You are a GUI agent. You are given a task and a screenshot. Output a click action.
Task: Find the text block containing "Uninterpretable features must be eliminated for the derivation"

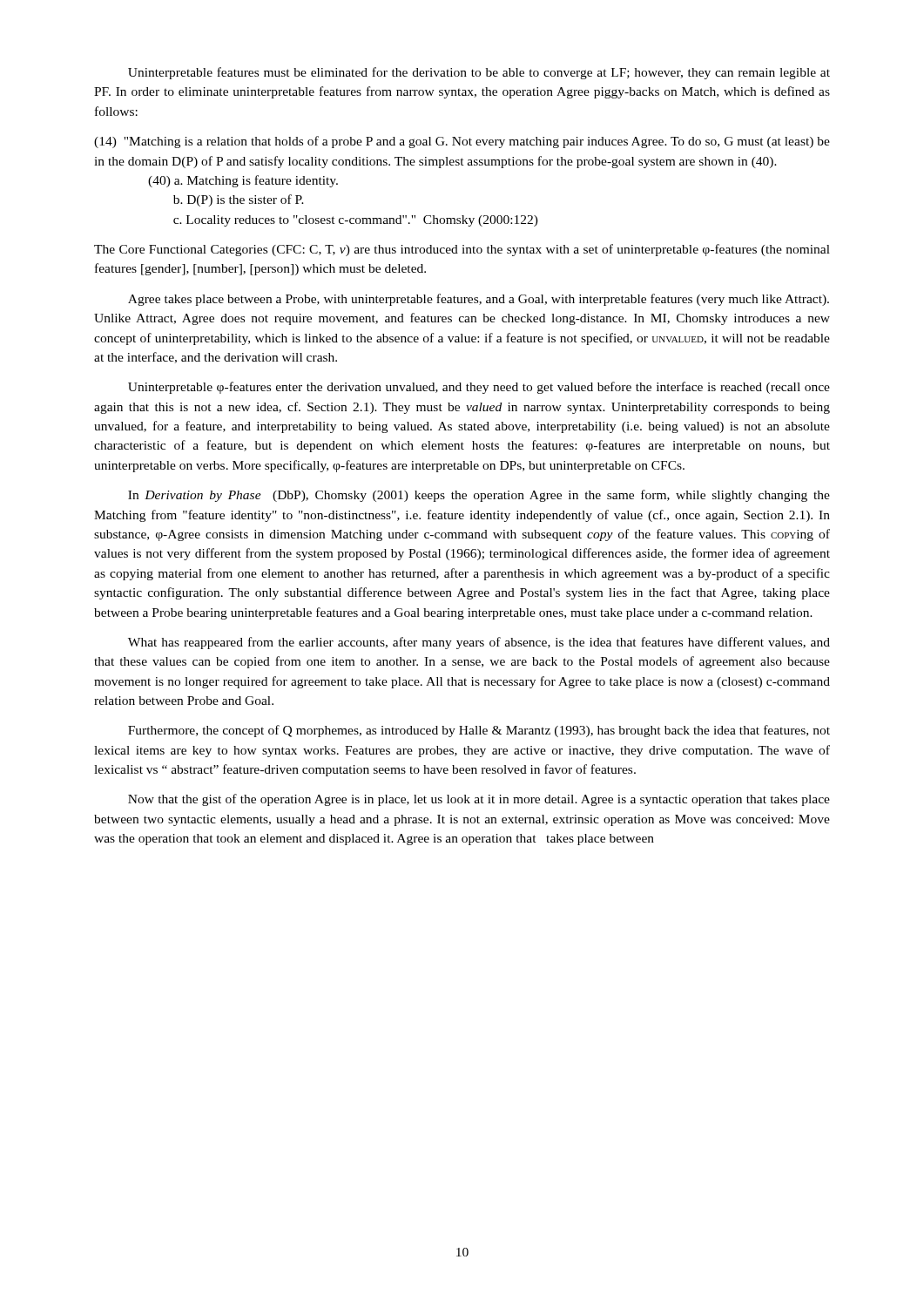tap(462, 92)
